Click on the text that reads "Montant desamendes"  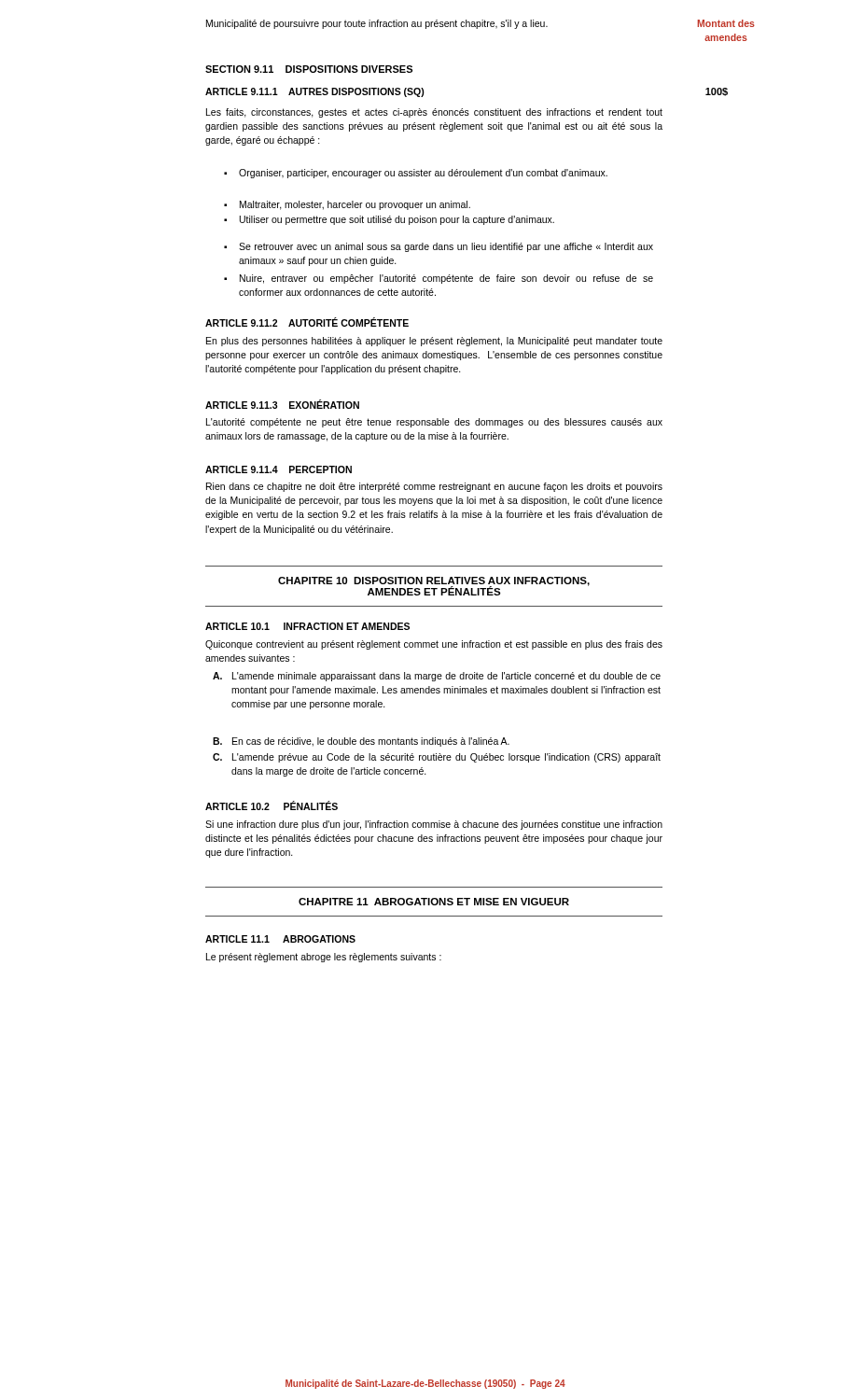(x=726, y=30)
